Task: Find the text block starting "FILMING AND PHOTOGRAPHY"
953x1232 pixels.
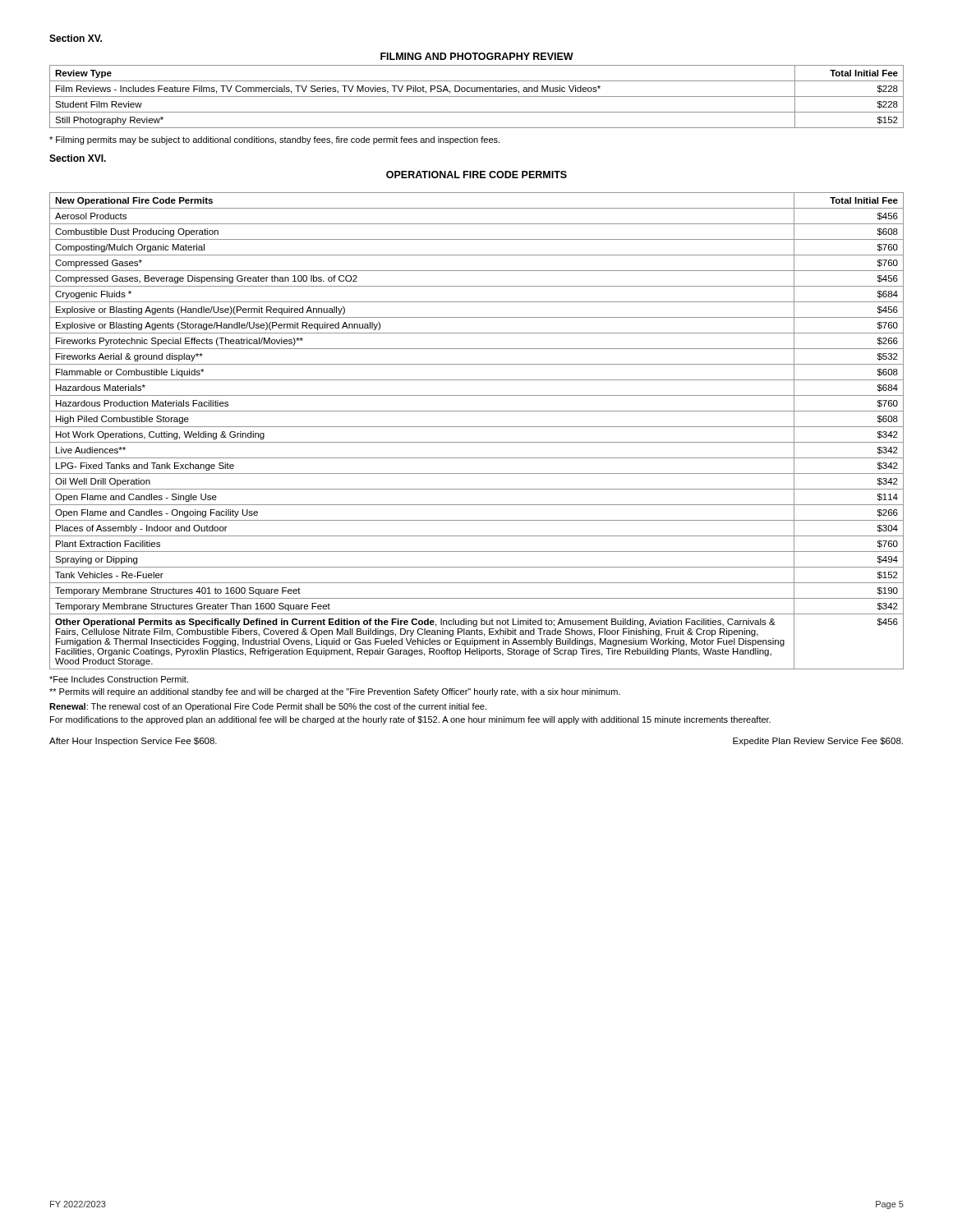Action: coord(476,57)
